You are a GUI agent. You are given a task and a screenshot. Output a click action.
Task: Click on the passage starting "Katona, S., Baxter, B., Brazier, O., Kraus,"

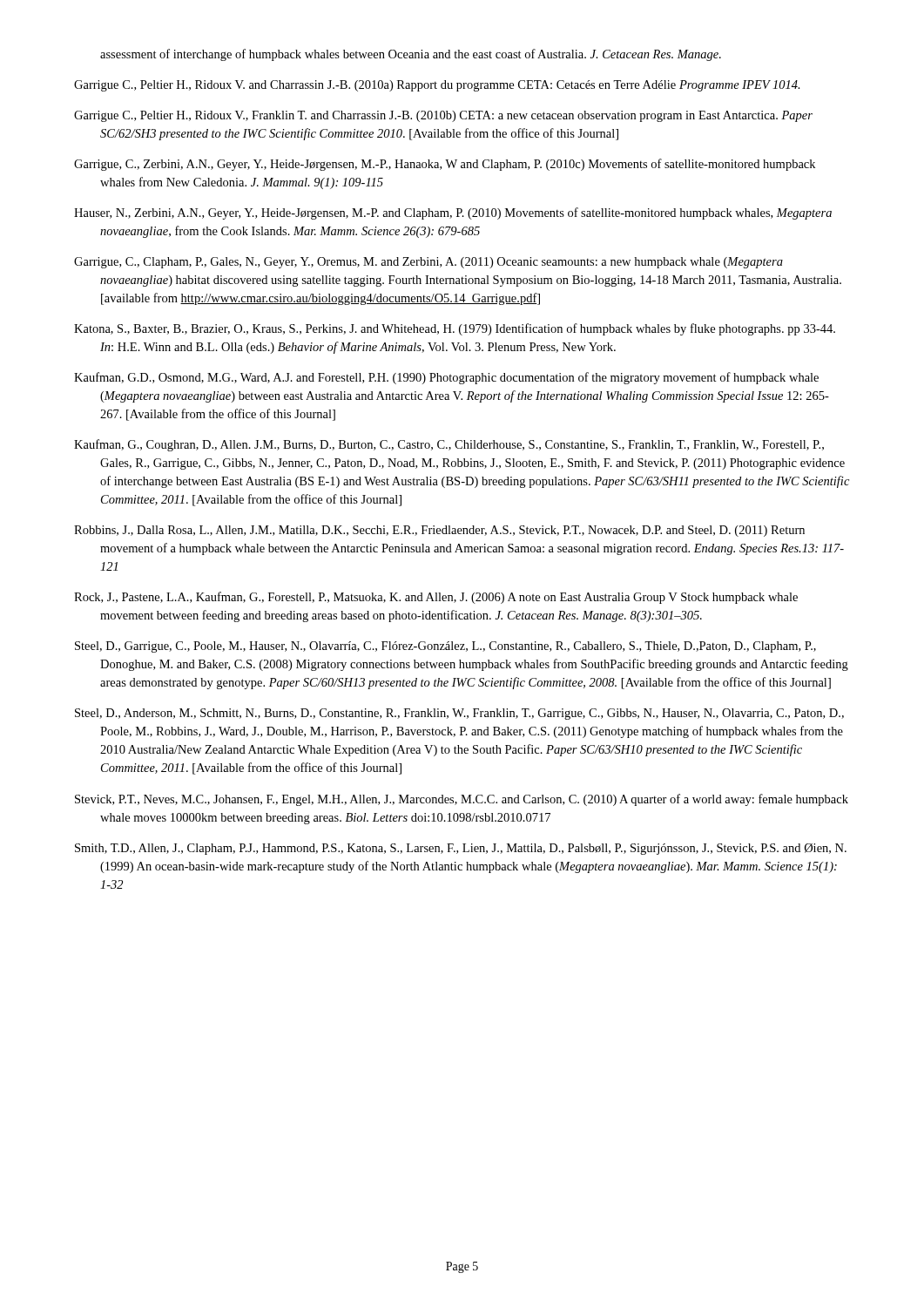click(x=455, y=338)
